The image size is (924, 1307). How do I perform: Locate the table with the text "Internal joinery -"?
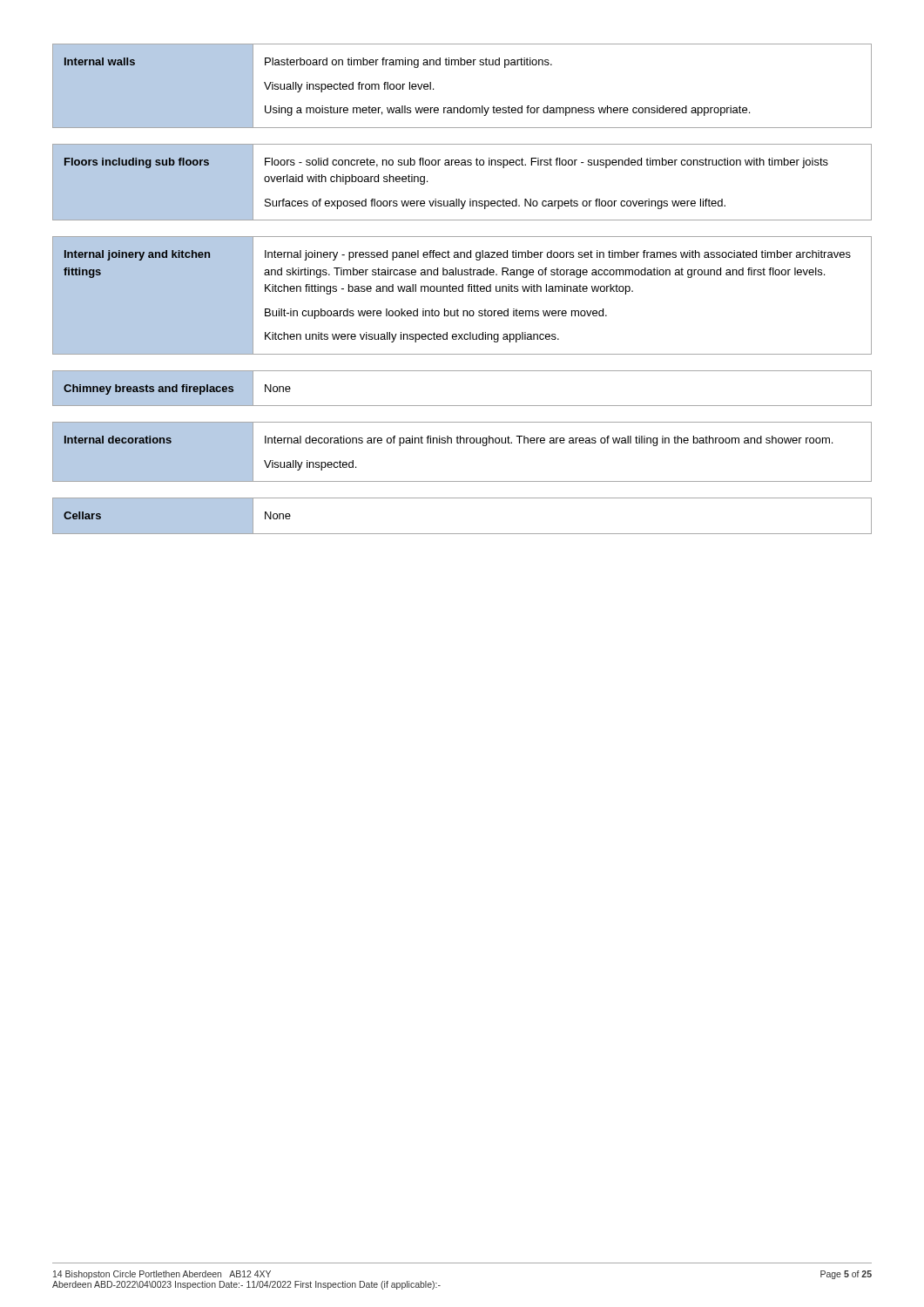coord(462,295)
